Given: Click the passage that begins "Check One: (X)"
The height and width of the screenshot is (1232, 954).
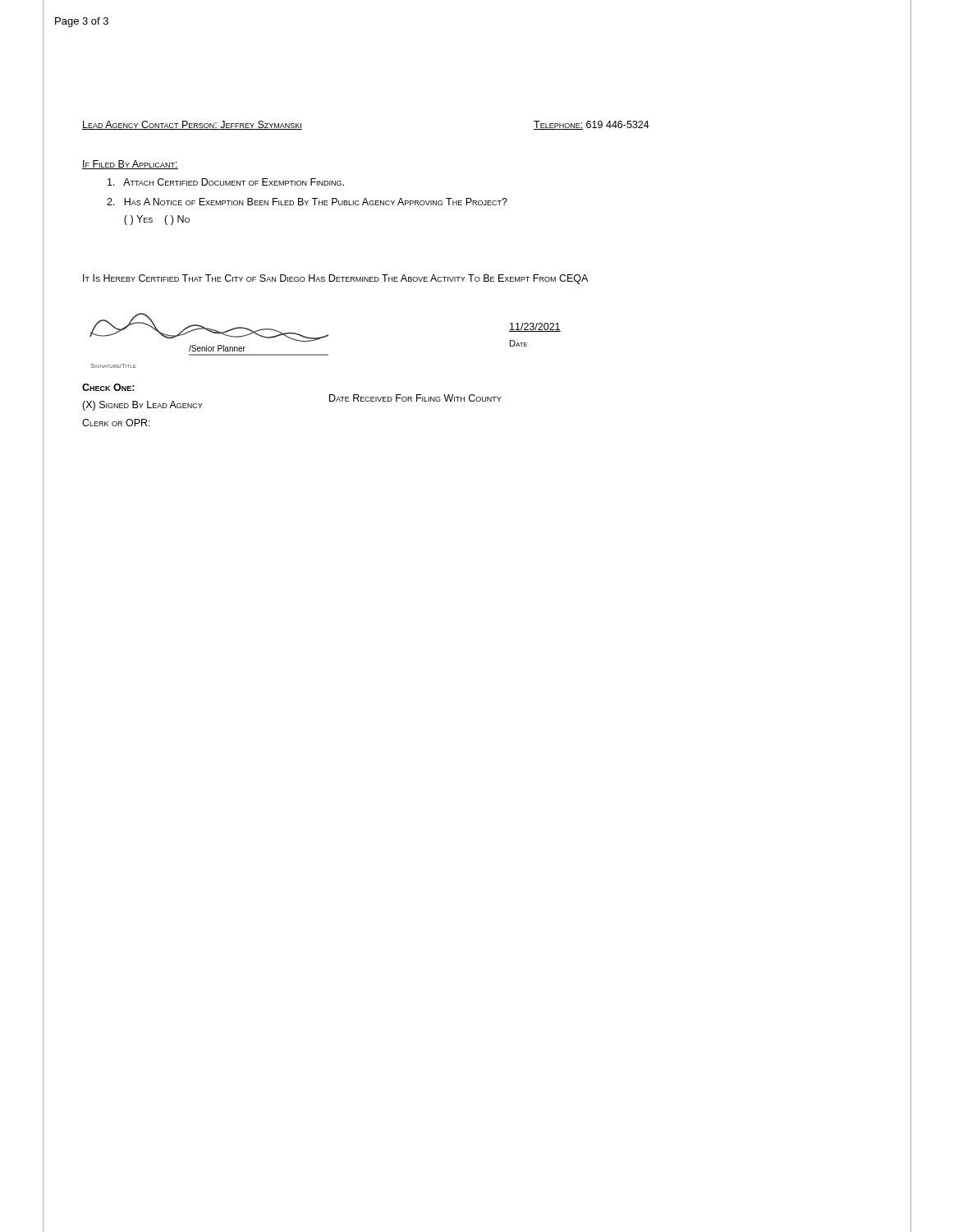Looking at the screenshot, I should click(x=142, y=405).
